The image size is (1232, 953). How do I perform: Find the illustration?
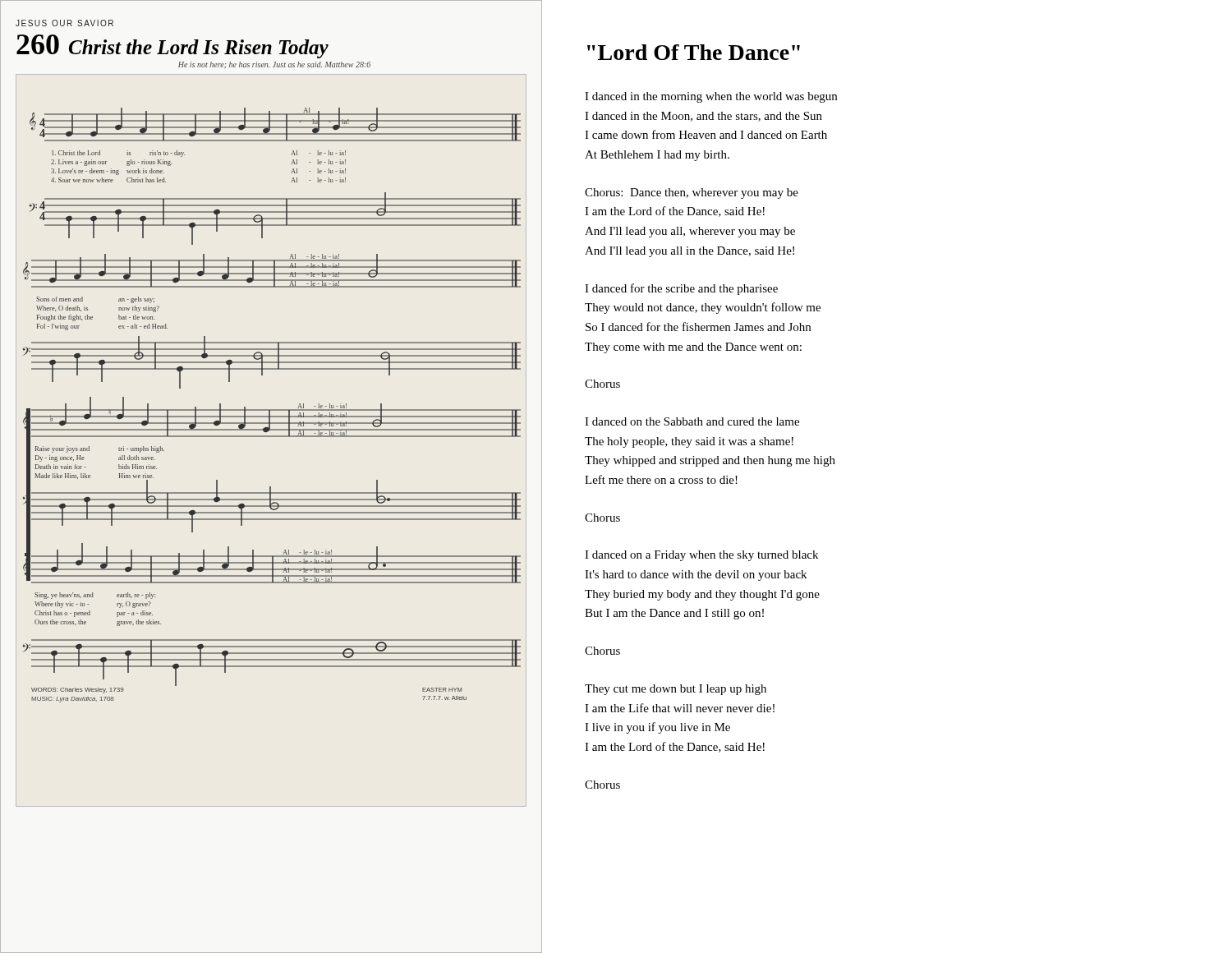pyautogui.click(x=271, y=440)
